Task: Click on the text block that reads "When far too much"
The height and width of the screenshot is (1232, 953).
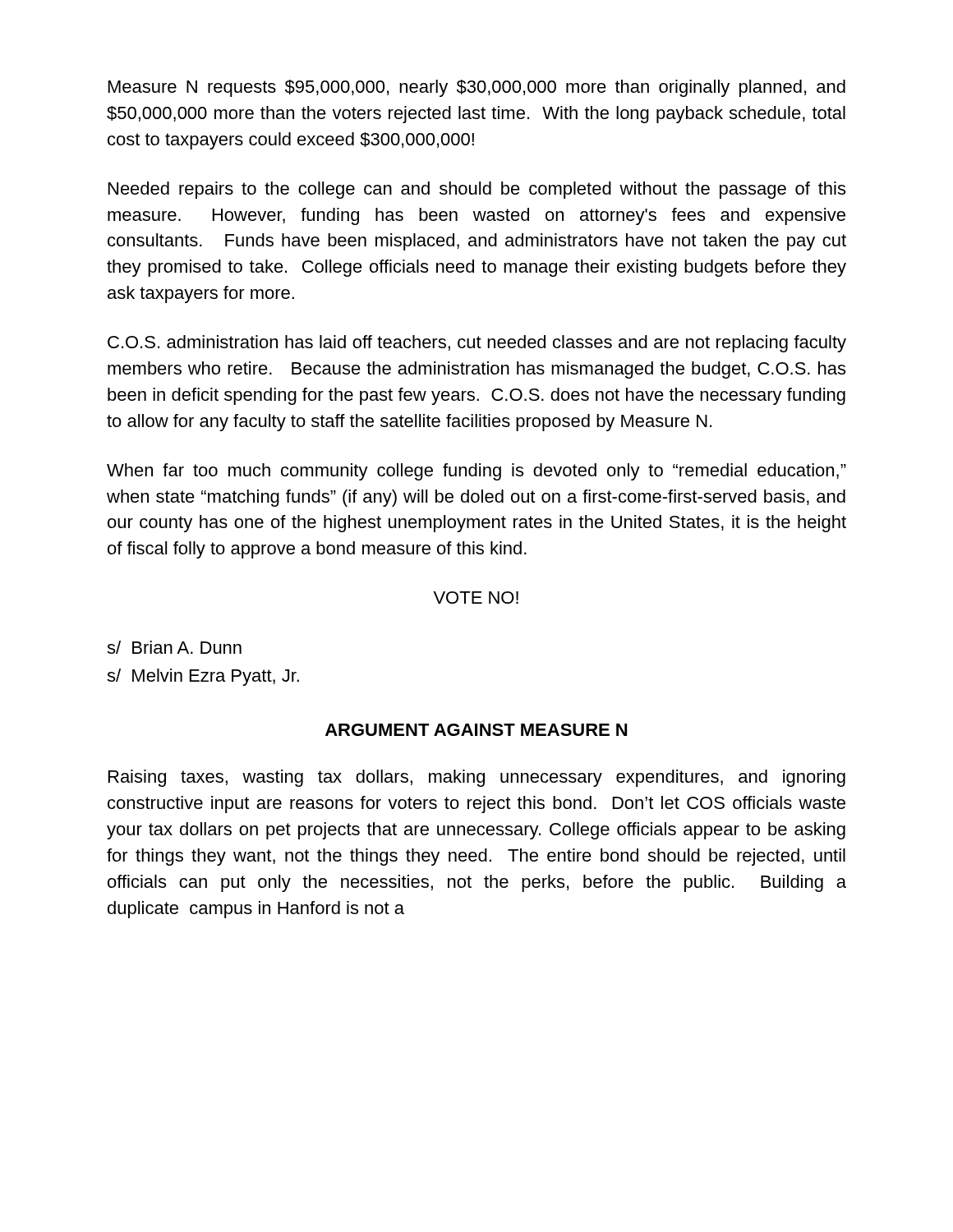Action: pos(476,509)
